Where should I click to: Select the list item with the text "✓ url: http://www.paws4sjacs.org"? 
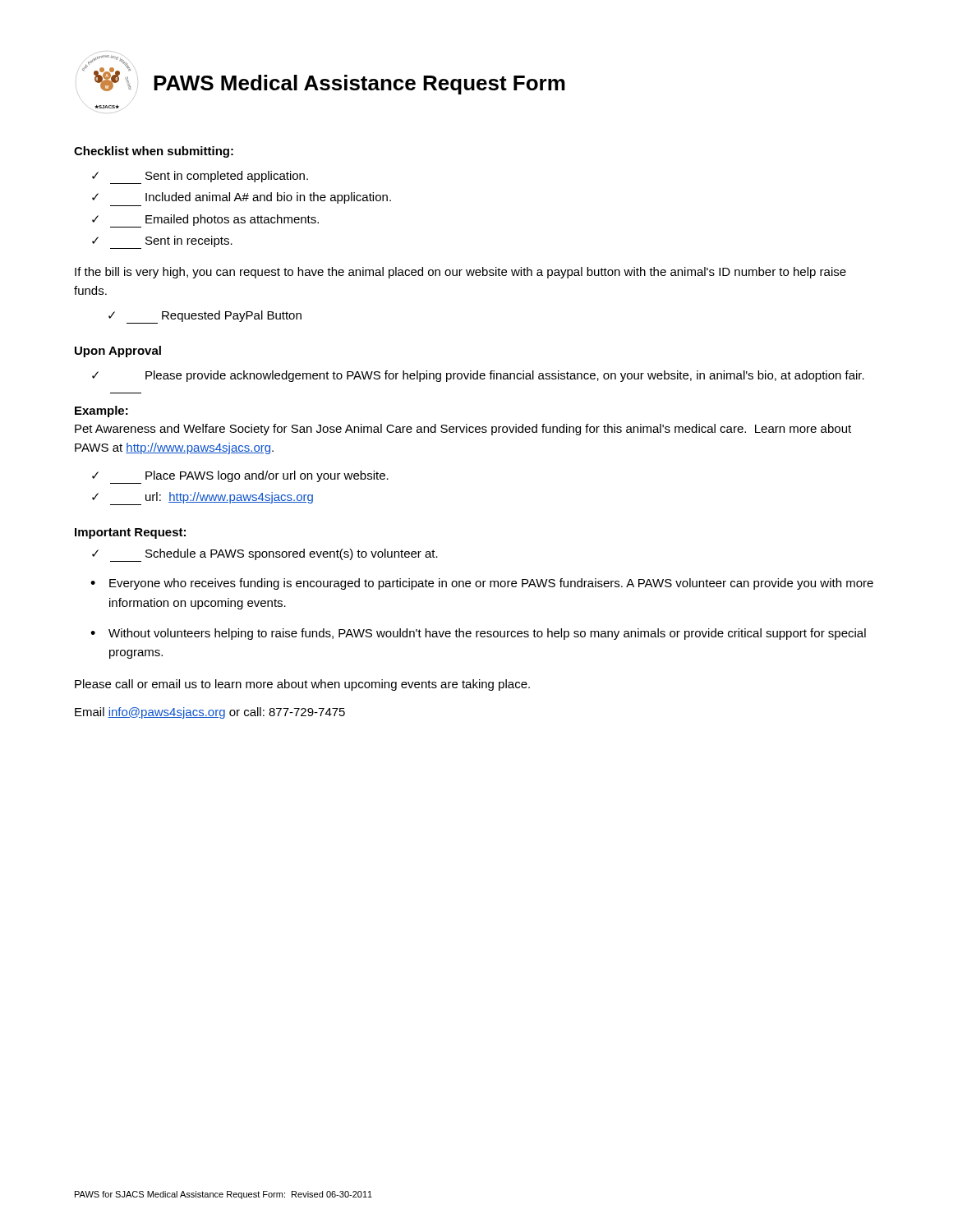tap(203, 499)
